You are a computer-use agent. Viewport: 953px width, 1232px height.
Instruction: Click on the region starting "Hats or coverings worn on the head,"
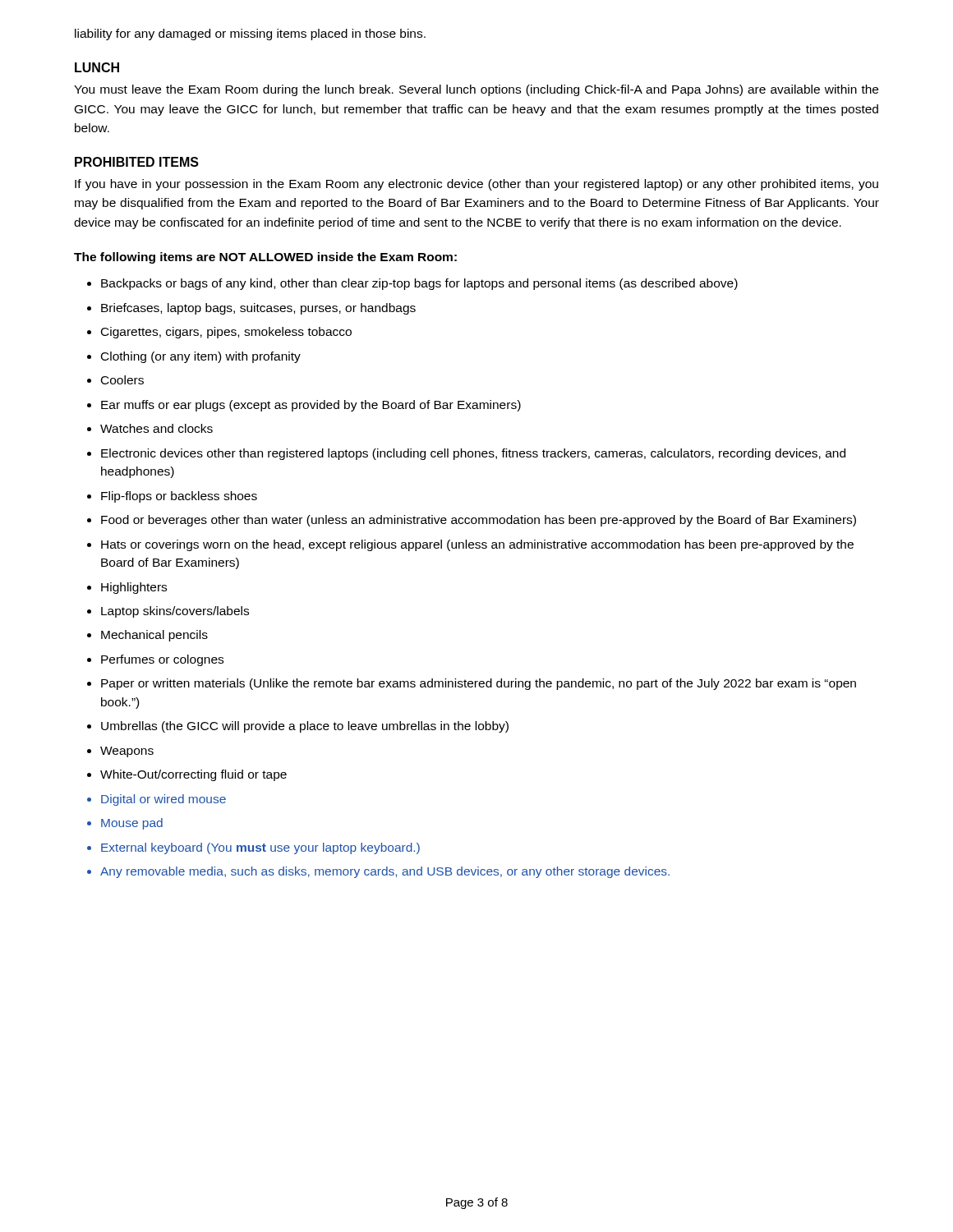click(x=476, y=554)
